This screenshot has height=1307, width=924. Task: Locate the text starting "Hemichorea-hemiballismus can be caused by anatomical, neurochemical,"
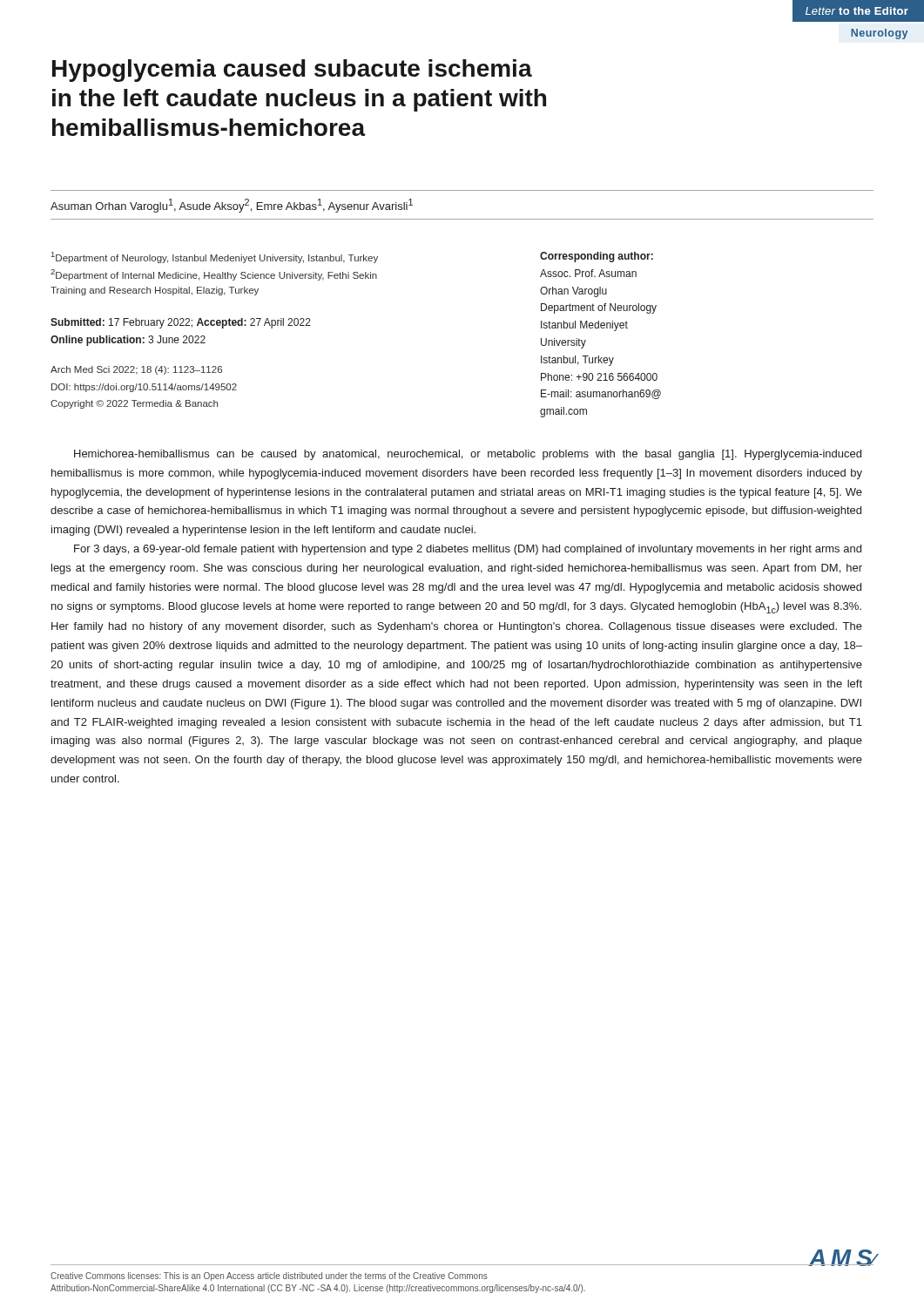(456, 616)
